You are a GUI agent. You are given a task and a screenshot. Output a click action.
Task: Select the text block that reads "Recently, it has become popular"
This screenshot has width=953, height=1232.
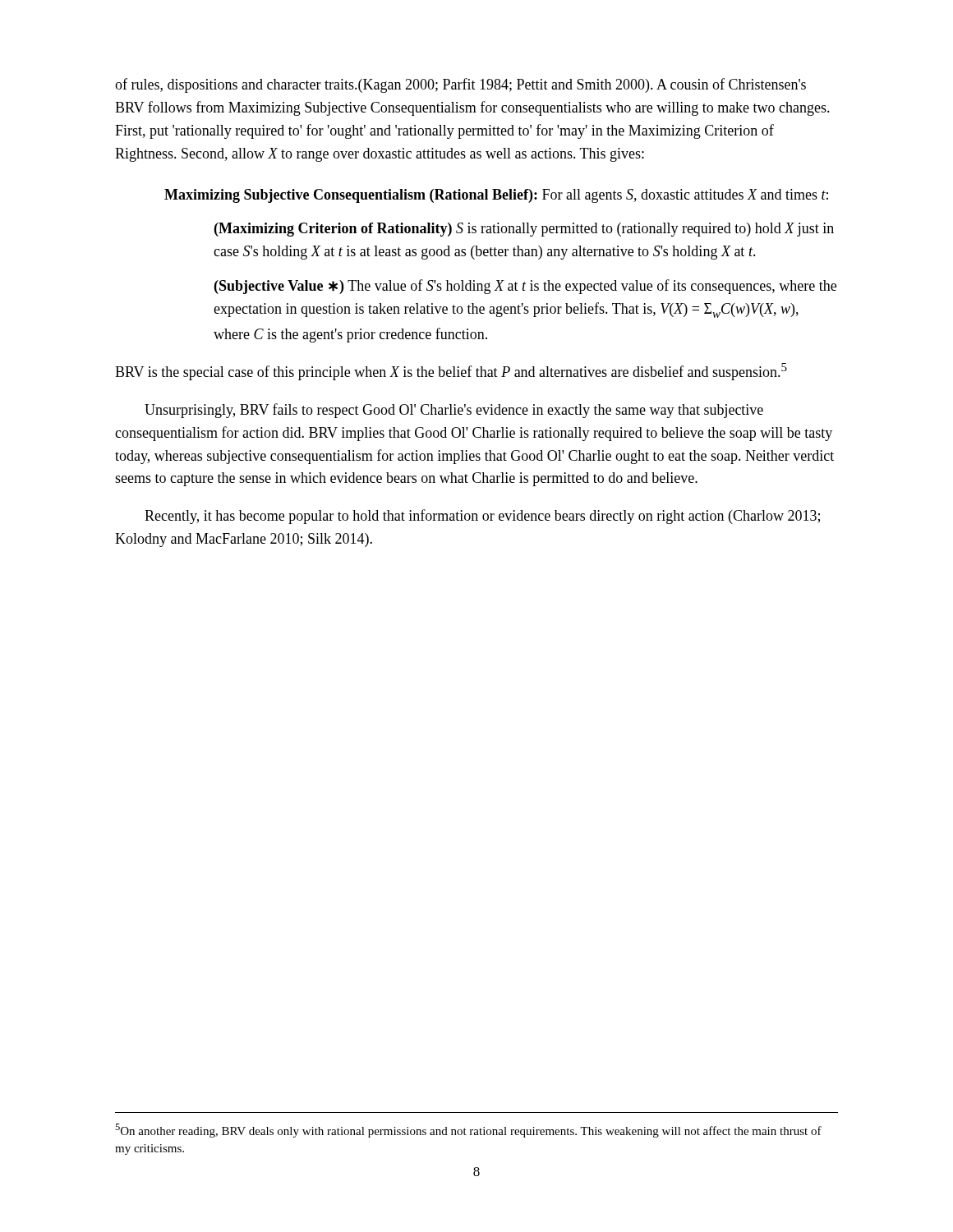point(468,527)
